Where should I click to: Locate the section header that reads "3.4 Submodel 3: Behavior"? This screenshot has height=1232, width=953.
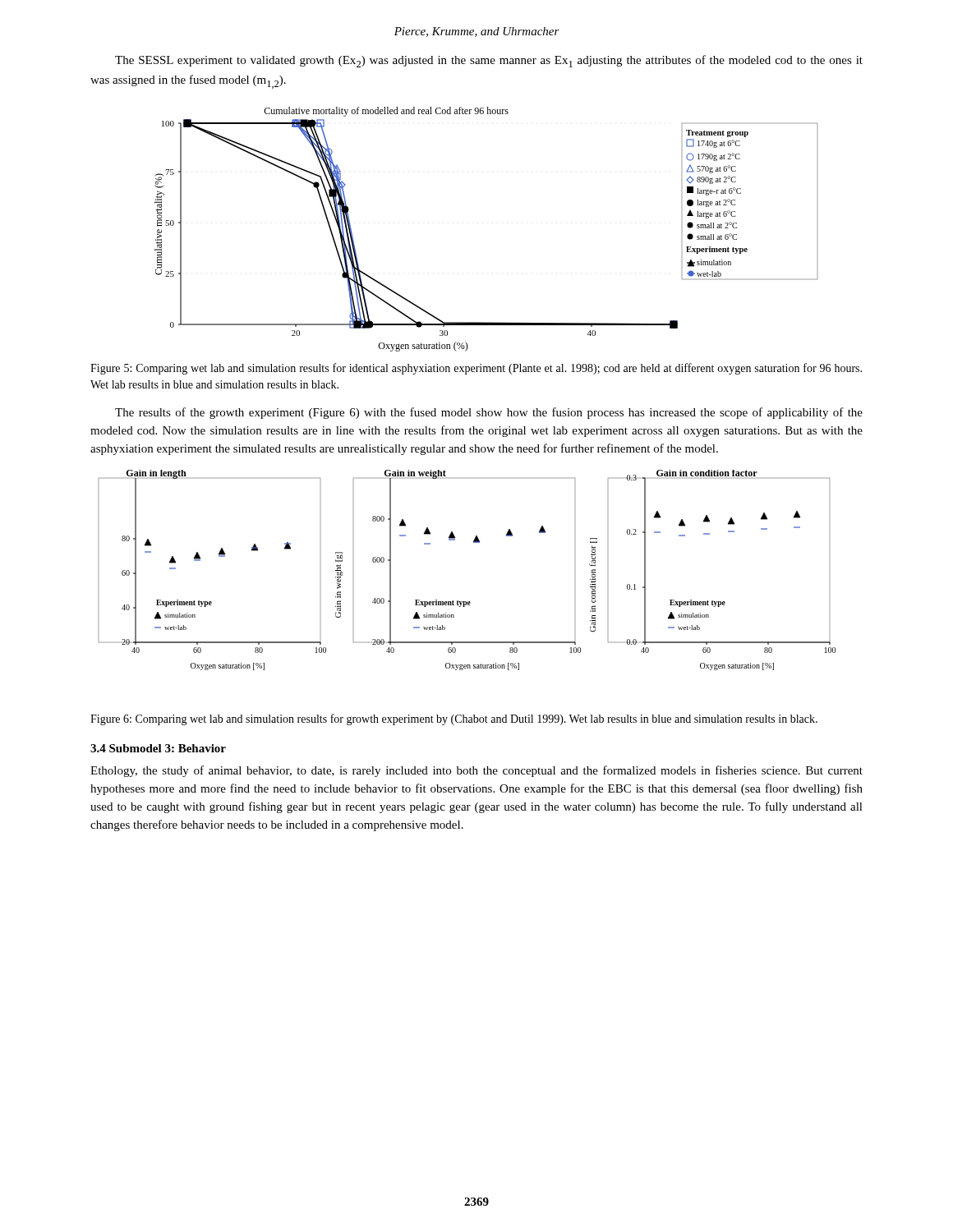point(158,749)
